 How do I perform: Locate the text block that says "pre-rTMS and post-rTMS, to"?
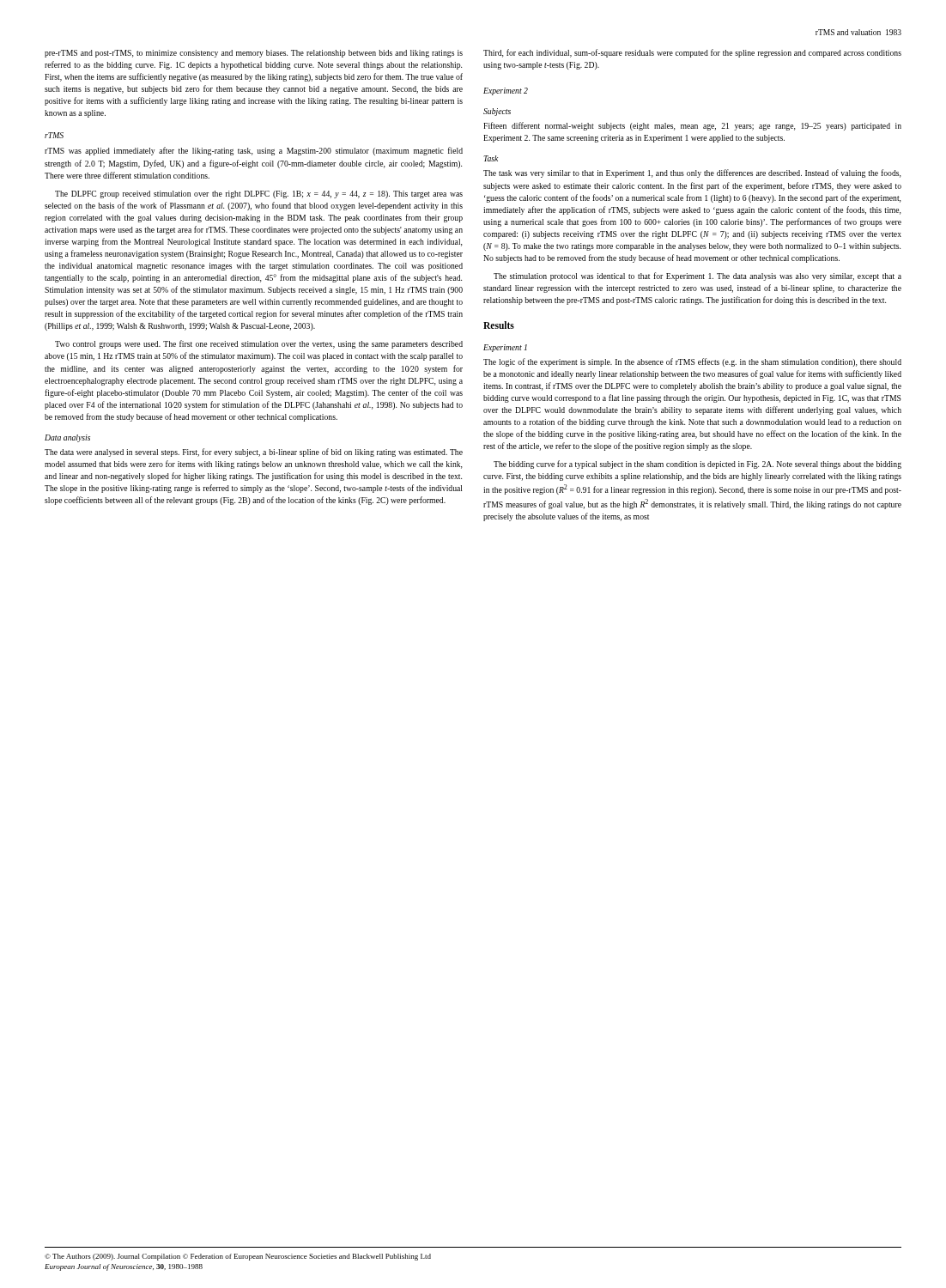click(x=254, y=83)
